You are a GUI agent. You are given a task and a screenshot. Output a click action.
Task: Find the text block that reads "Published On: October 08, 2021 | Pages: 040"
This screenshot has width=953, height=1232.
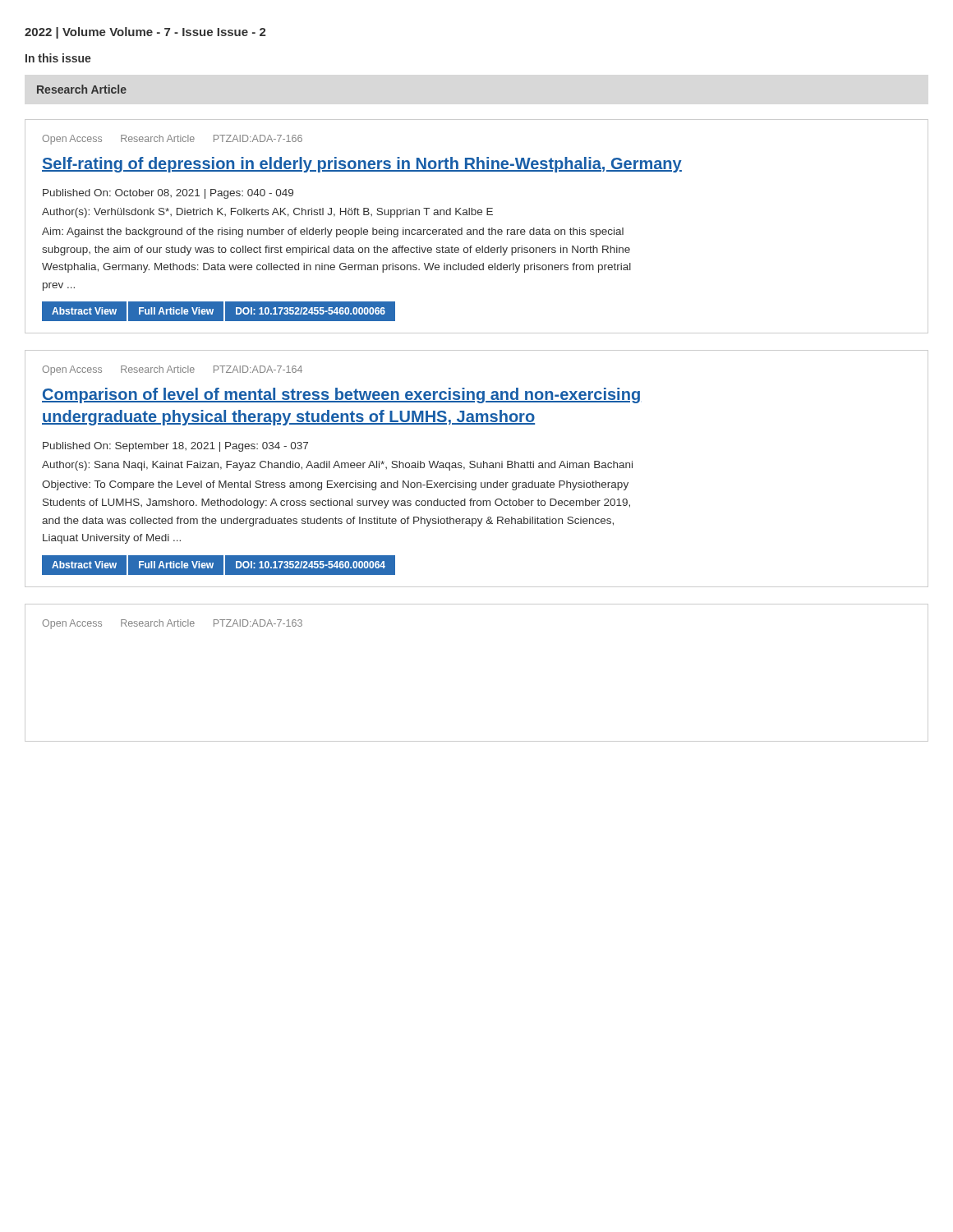pyautogui.click(x=168, y=193)
